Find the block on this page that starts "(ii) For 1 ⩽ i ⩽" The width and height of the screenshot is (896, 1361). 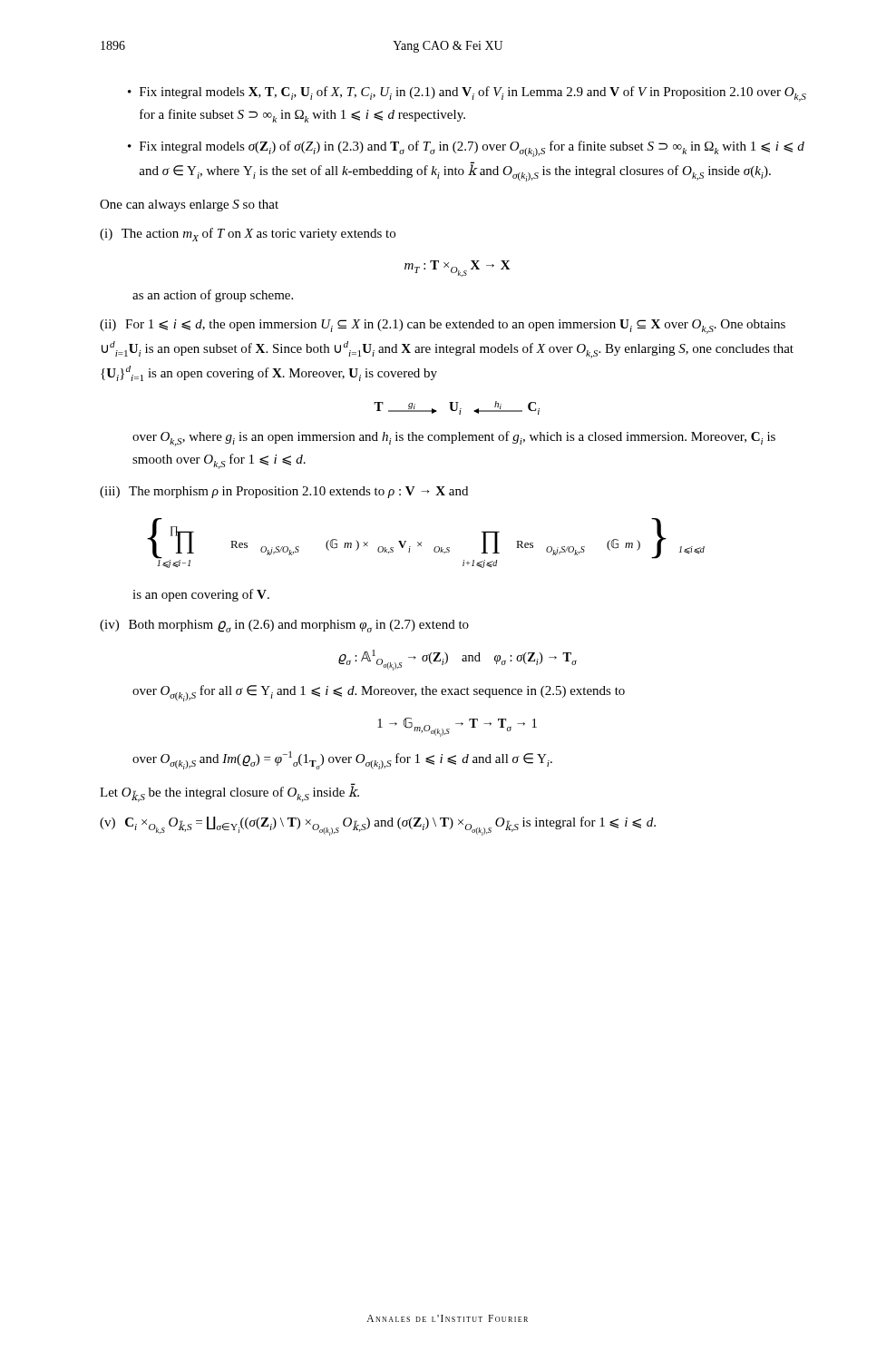point(447,350)
